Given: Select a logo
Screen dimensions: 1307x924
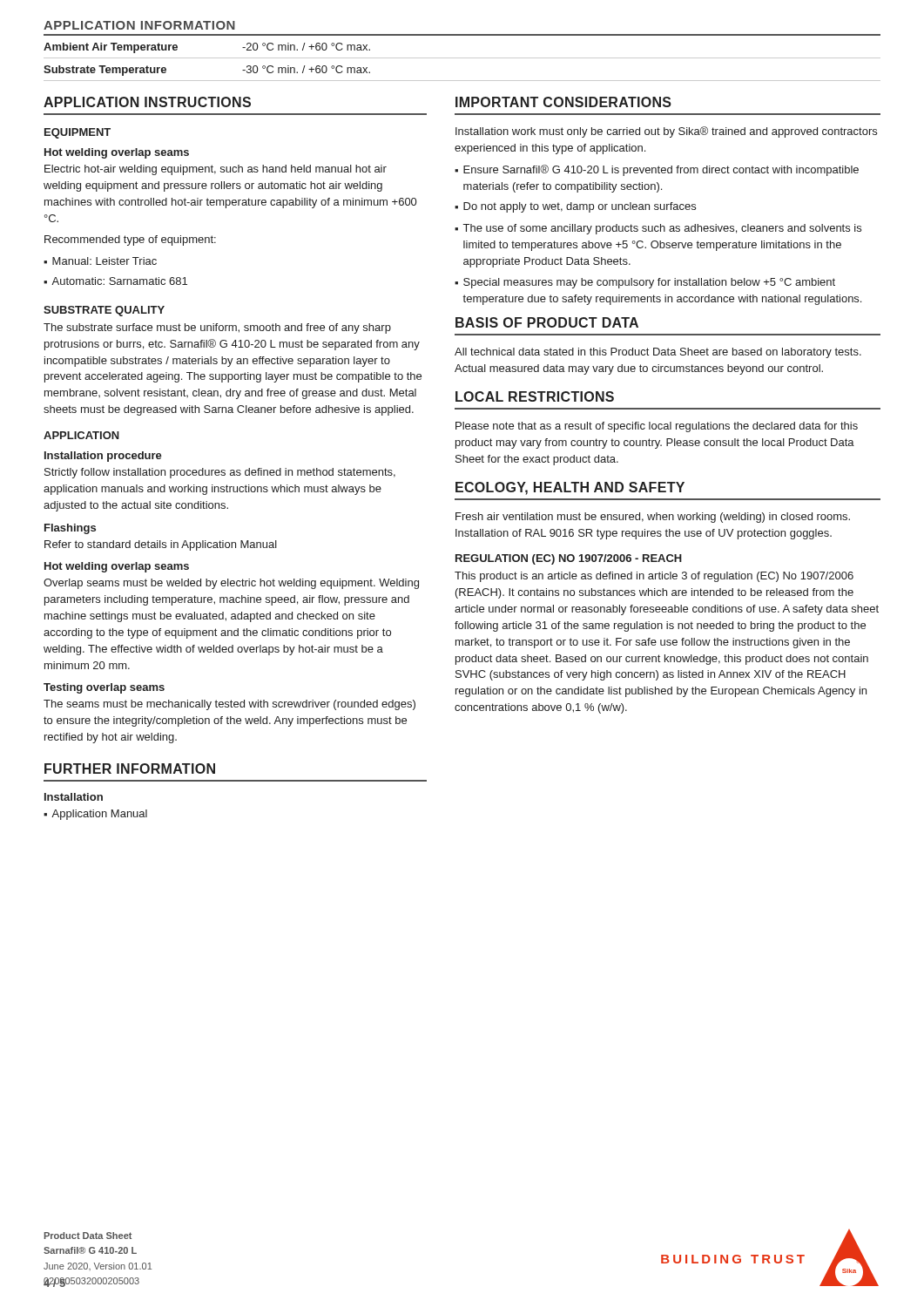Looking at the screenshot, I should (x=770, y=1258).
